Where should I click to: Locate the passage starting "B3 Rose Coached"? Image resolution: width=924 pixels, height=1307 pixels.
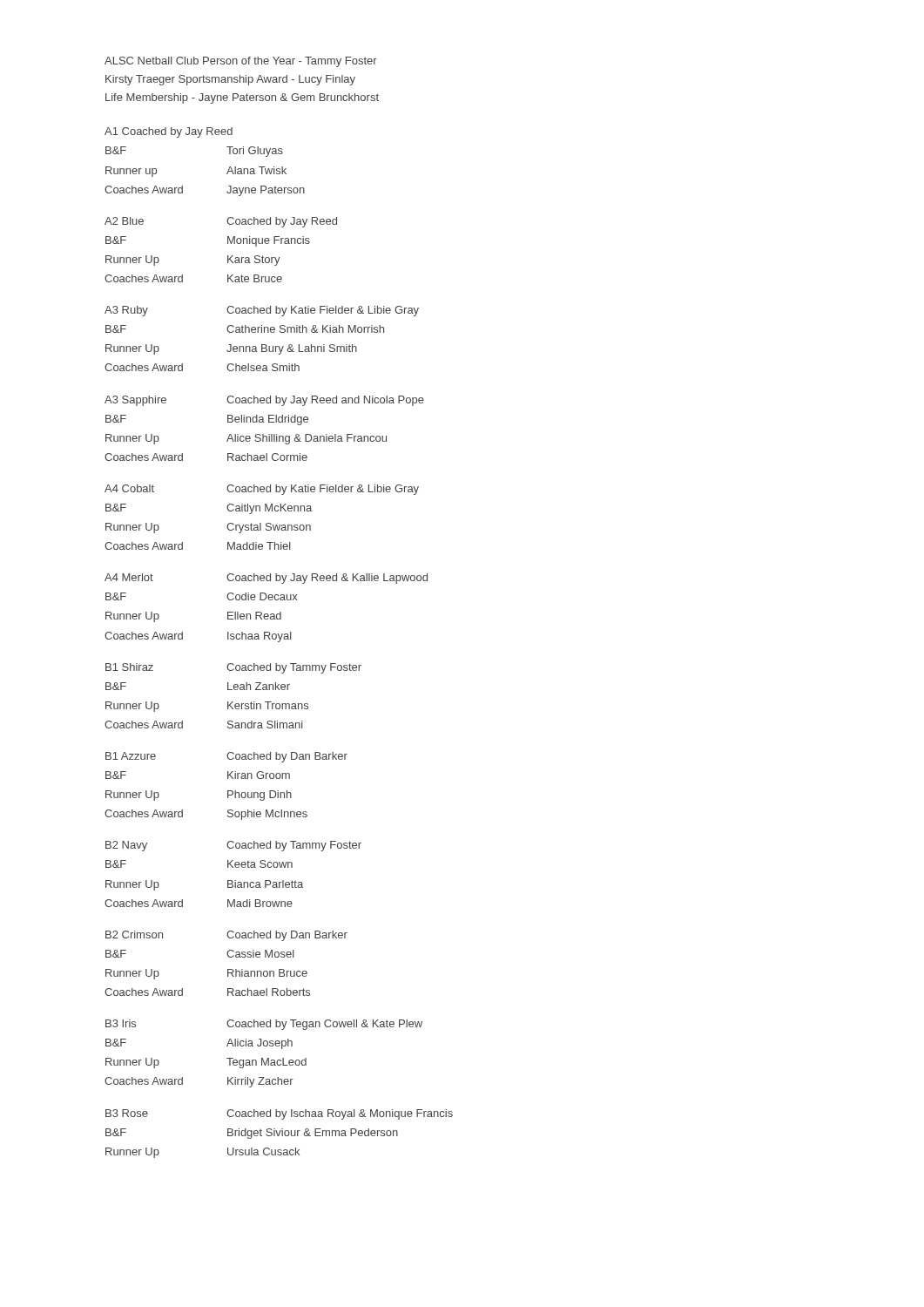279,1114
